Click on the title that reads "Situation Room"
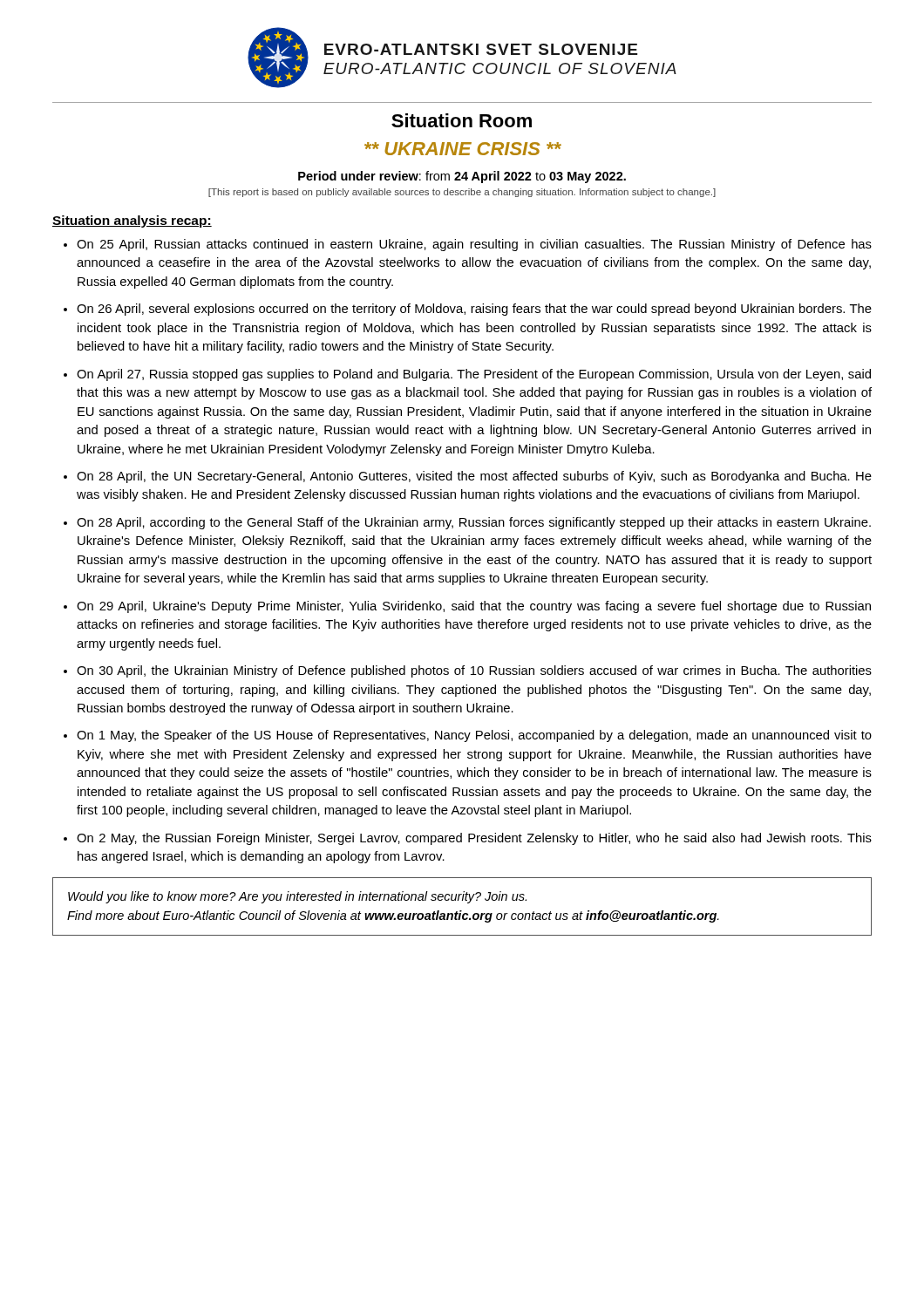The width and height of the screenshot is (924, 1308). tap(462, 121)
